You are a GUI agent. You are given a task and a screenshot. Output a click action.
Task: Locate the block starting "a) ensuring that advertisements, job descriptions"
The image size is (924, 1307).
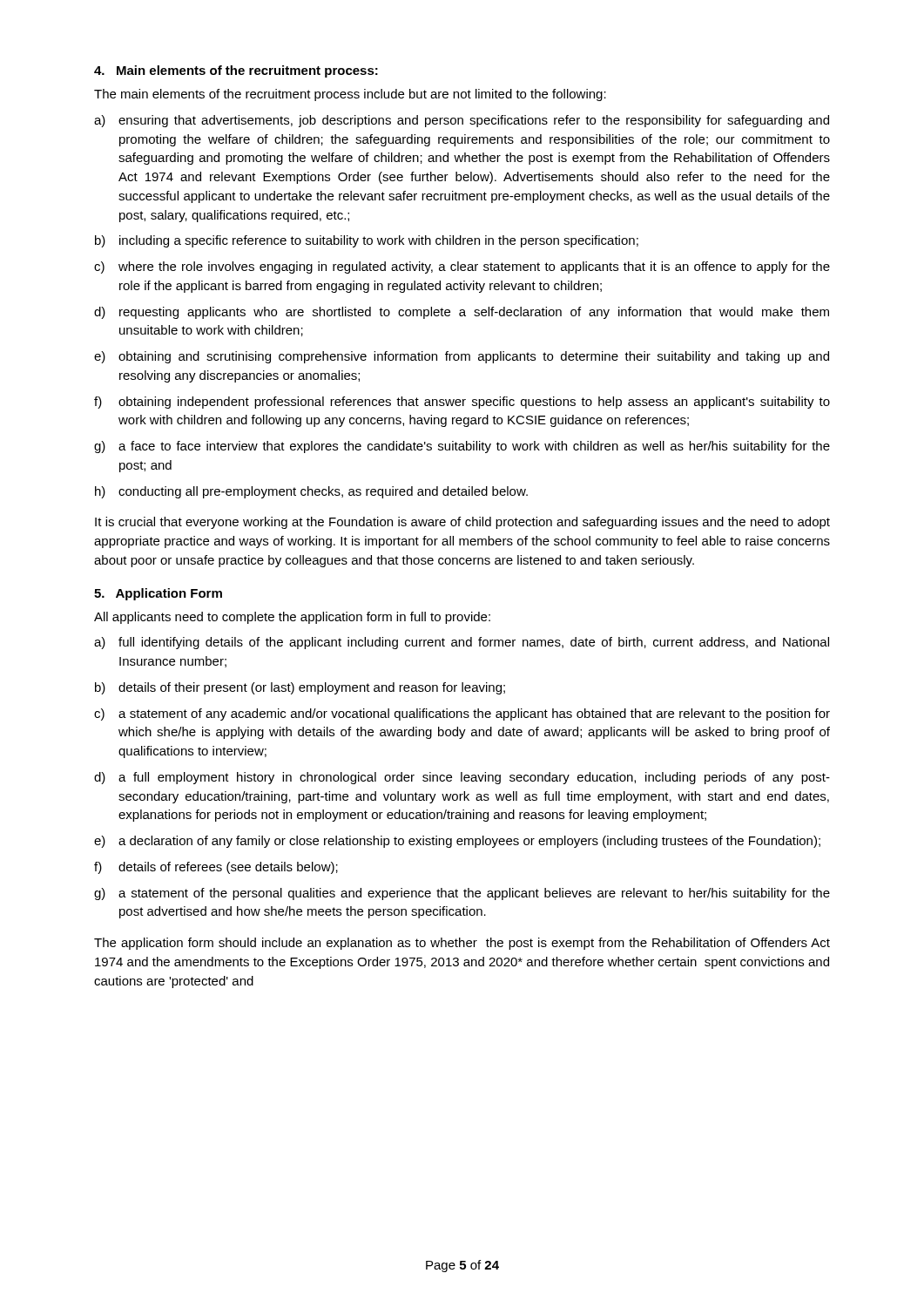[x=462, y=167]
